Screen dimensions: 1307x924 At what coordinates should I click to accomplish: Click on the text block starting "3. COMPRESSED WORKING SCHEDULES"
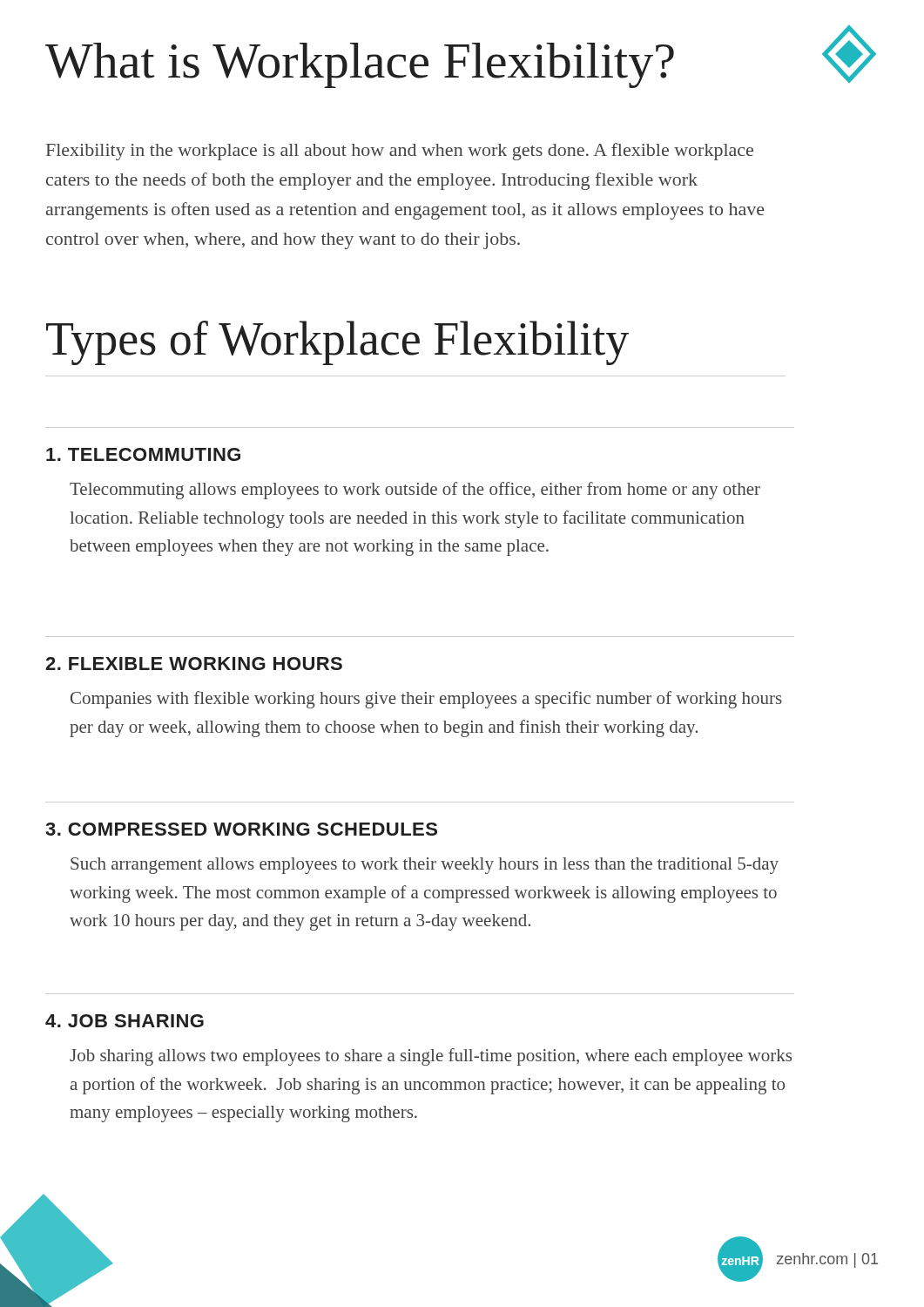click(420, 868)
